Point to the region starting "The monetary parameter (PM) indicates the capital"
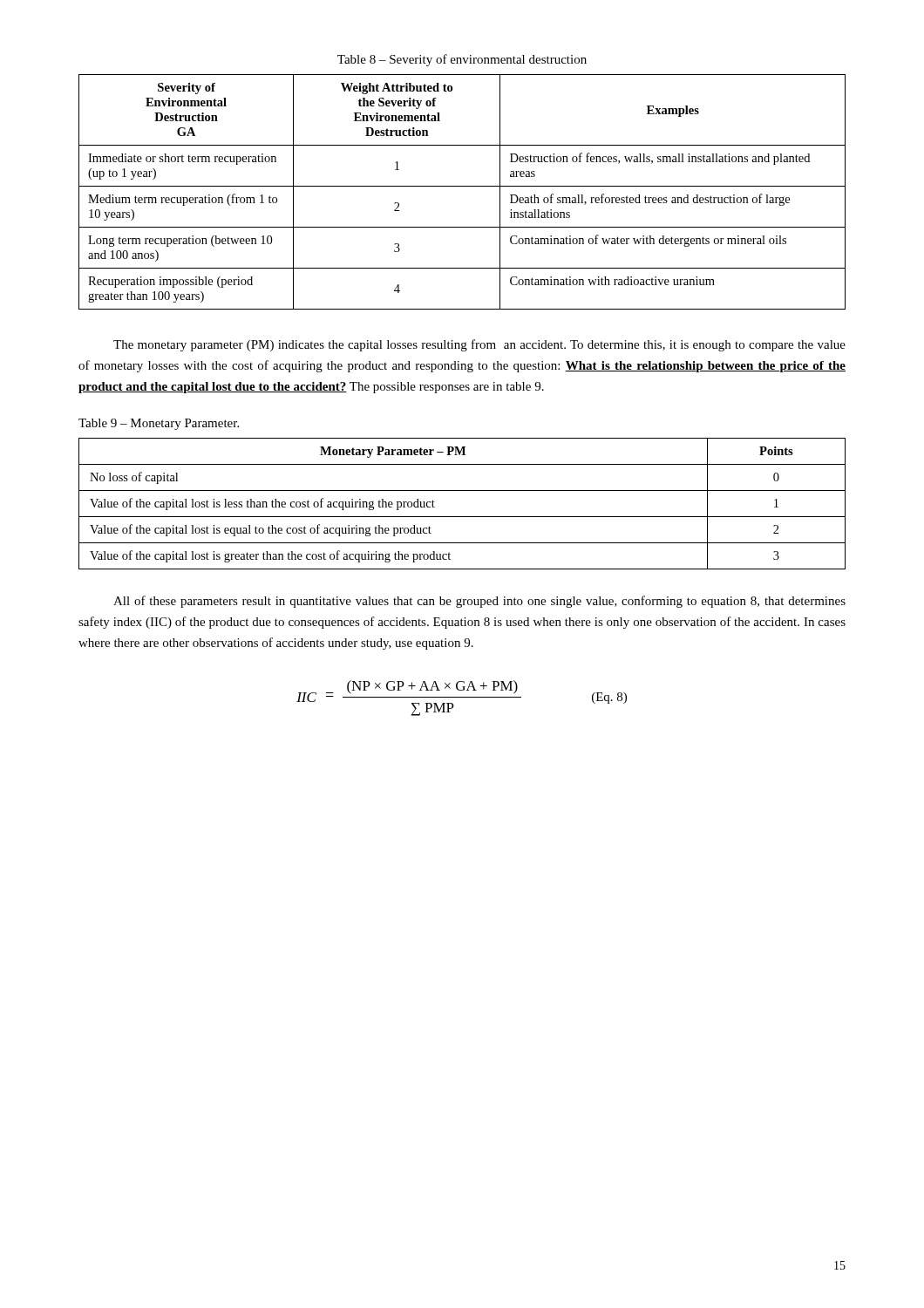 coord(462,365)
